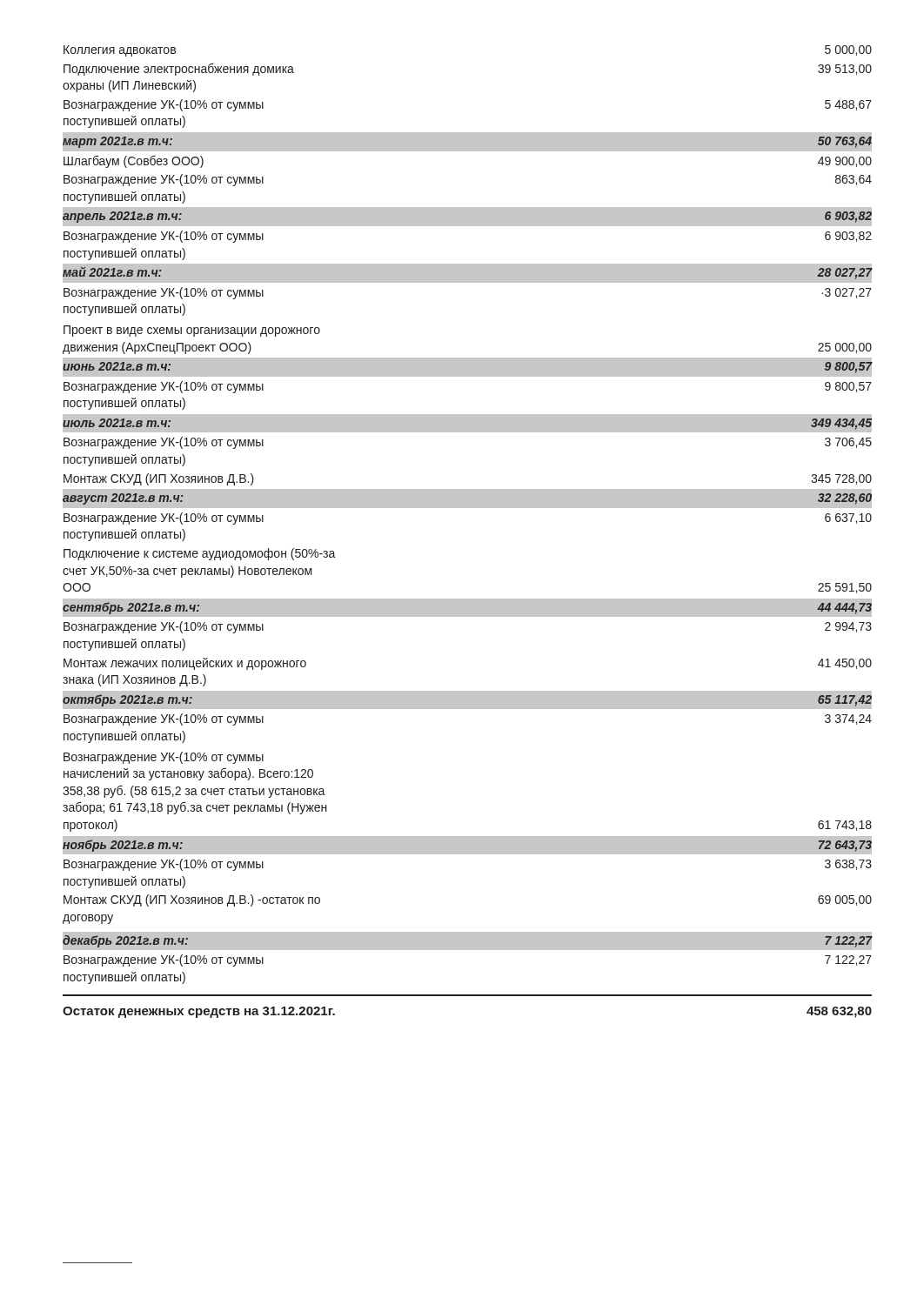Click on the section header with the text "декабрь 2021г.в т.ч: 7 122,27"
The image size is (924, 1305).
point(467,941)
